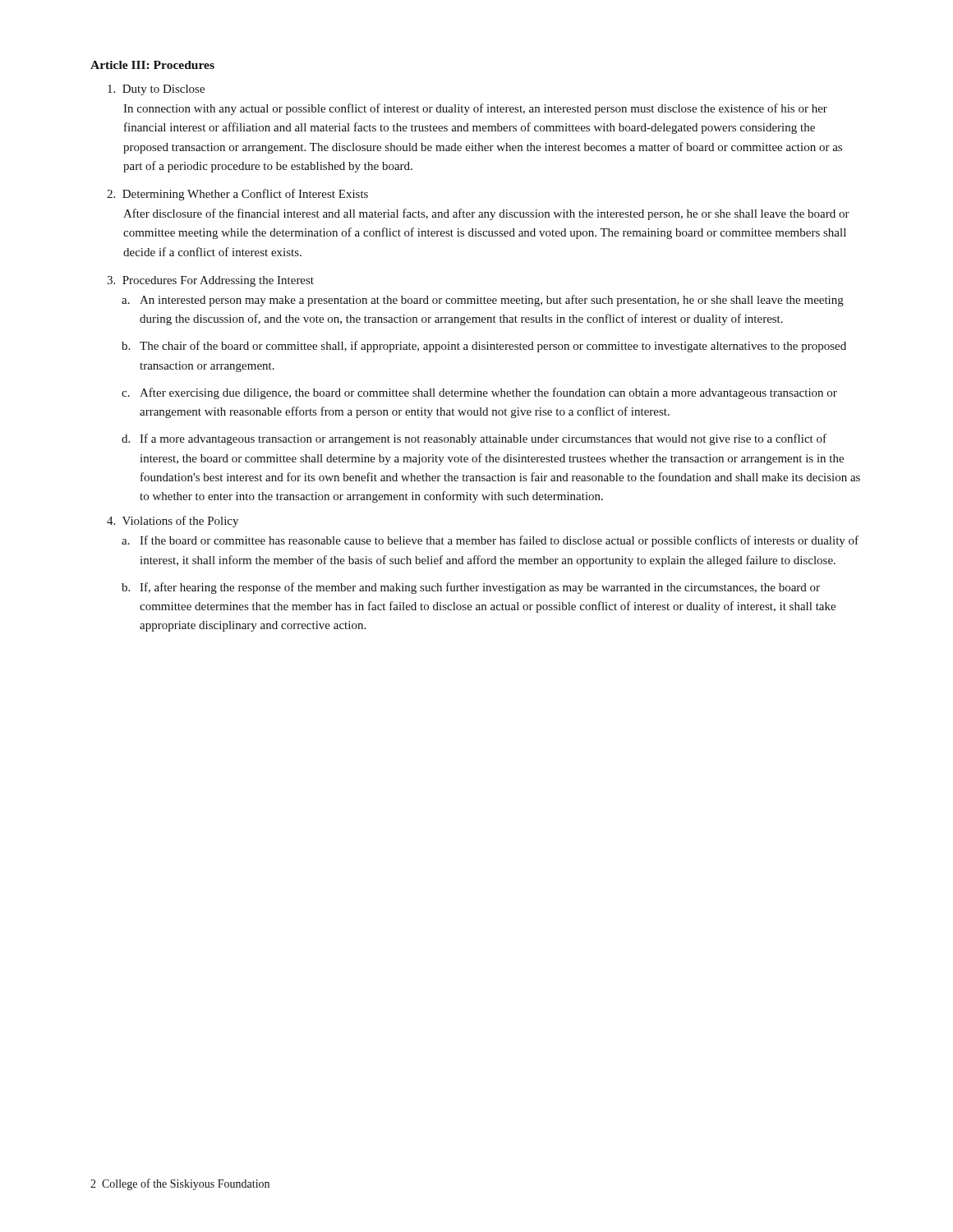Viewport: 953px width, 1232px height.
Task: Find the block on this page that starts "b. If, after hearing the response of the"
Action: click(x=488, y=605)
